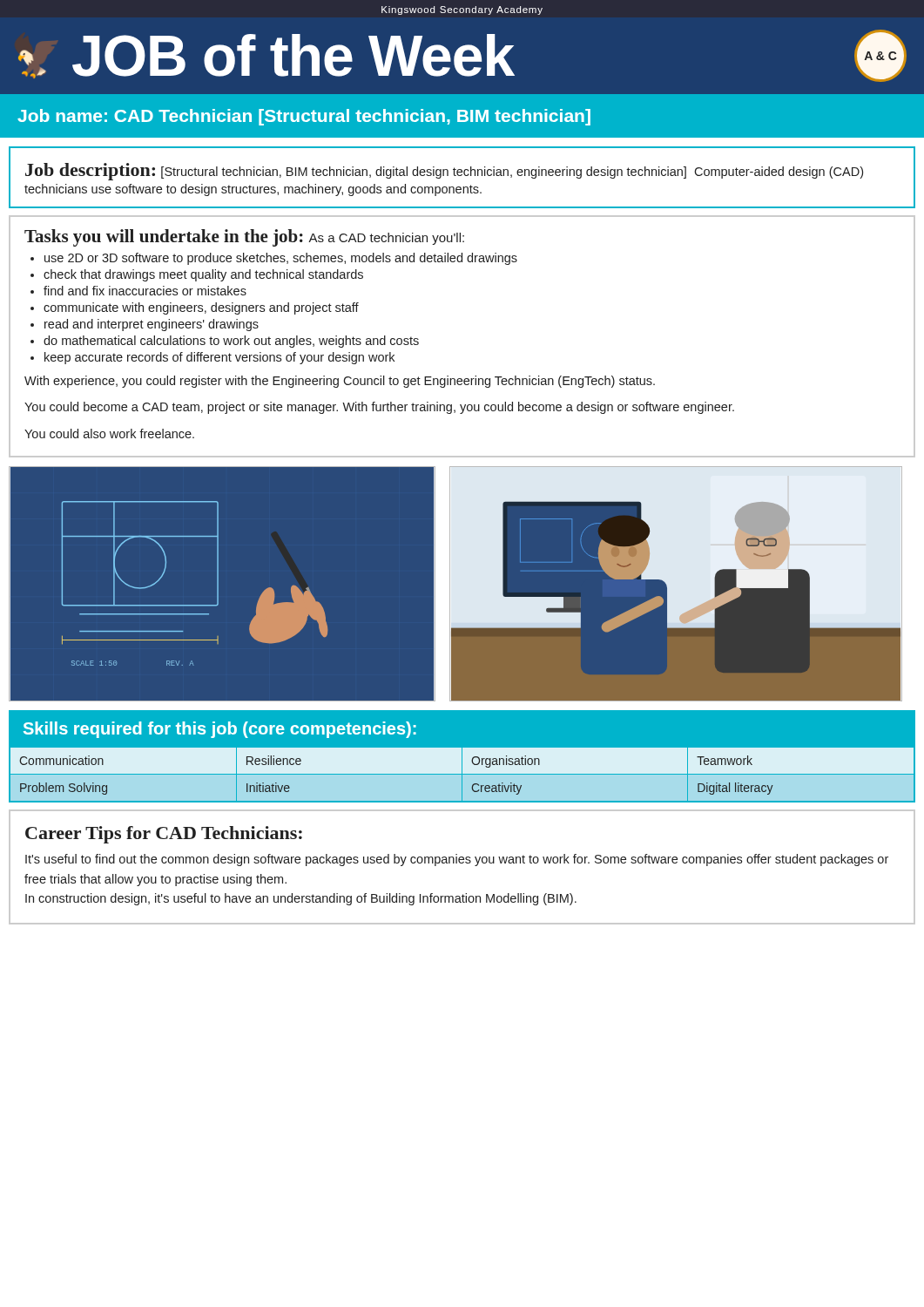Image resolution: width=924 pixels, height=1307 pixels.
Task: Point to the region starting "Job name: CAD Technician"
Action: pos(304,115)
